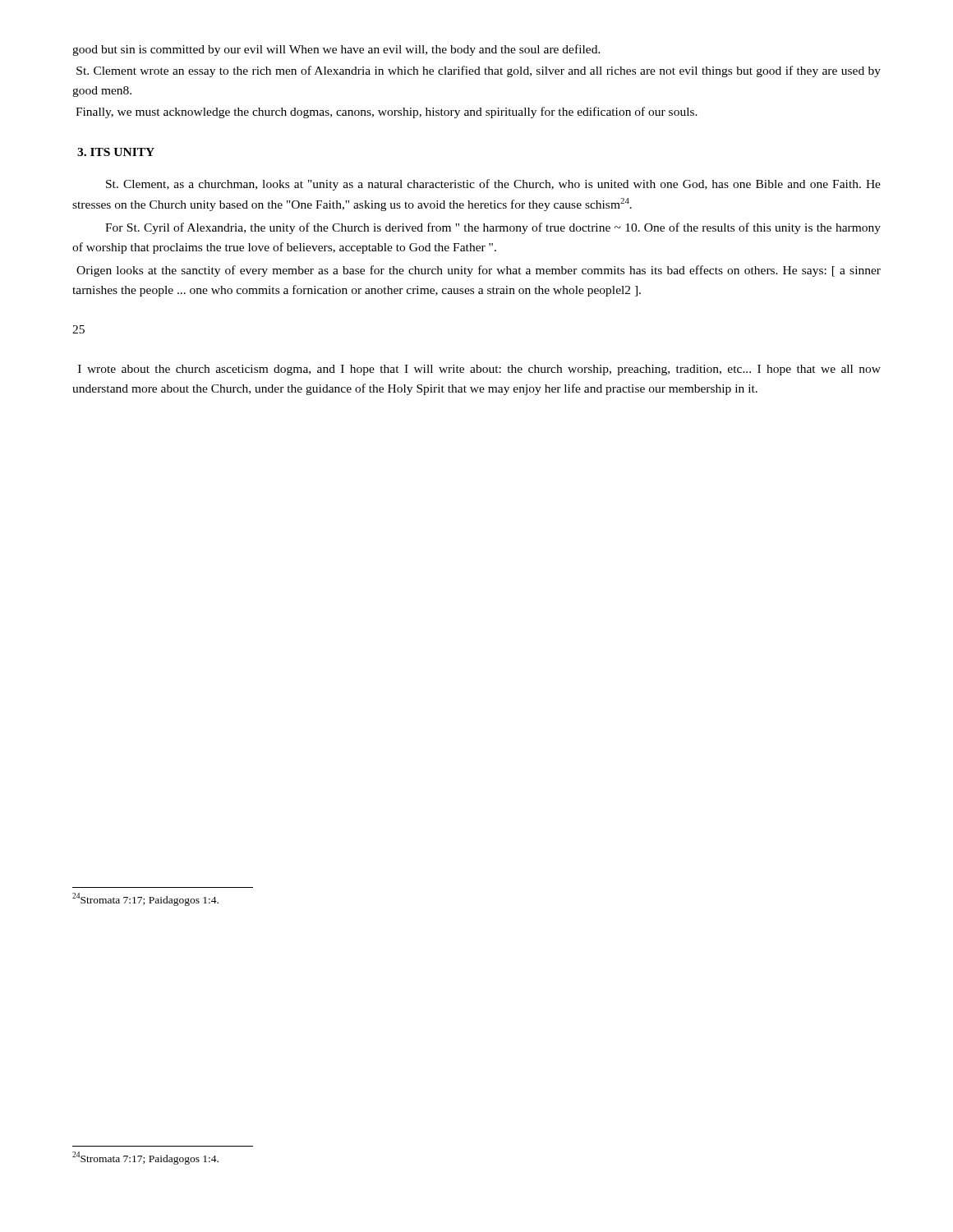Navigate to the passage starting "Origen looks at the sanctity"
This screenshot has height=1232, width=953.
pyautogui.click(x=476, y=280)
